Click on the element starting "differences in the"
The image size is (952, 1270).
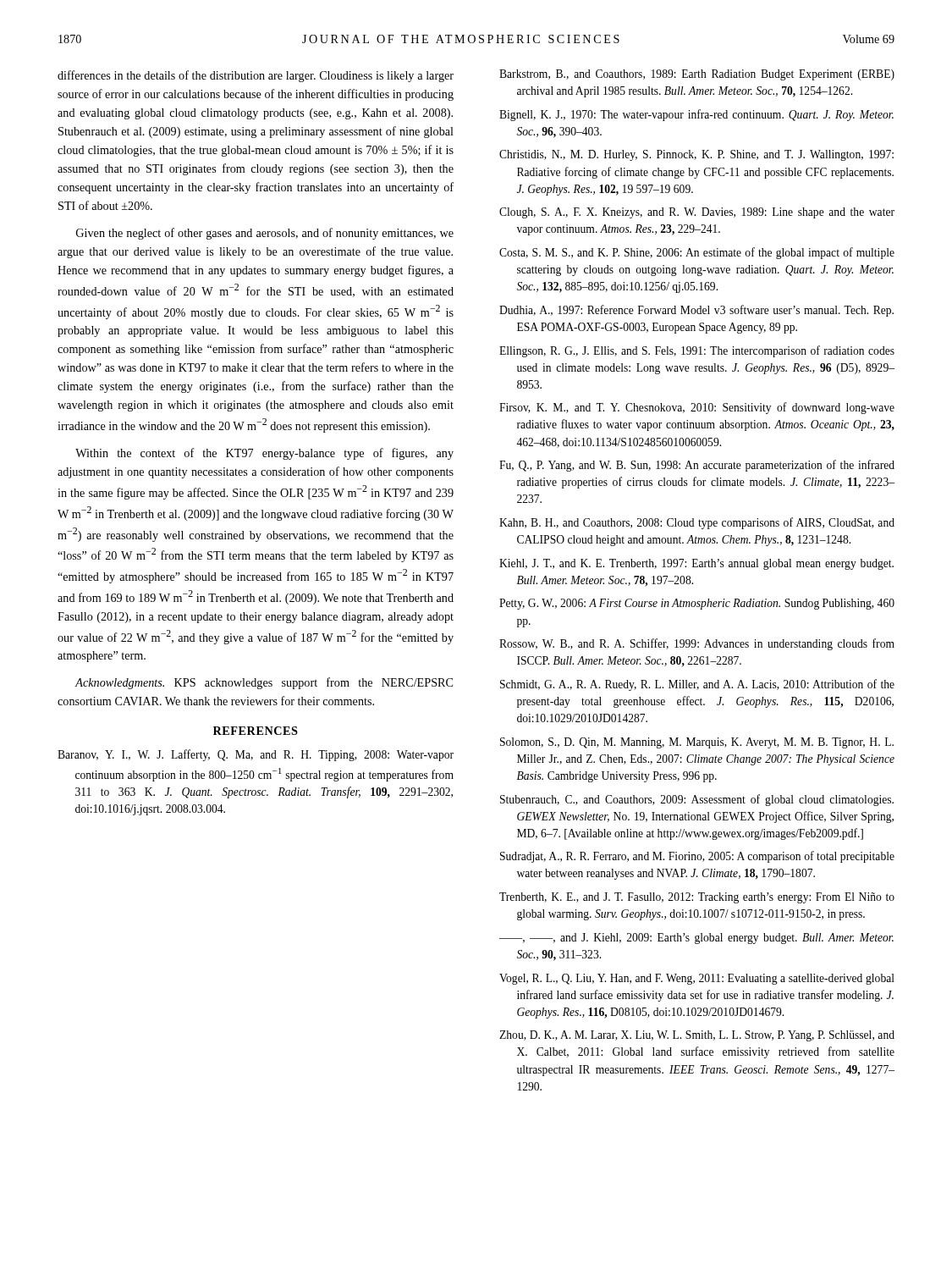(x=256, y=141)
